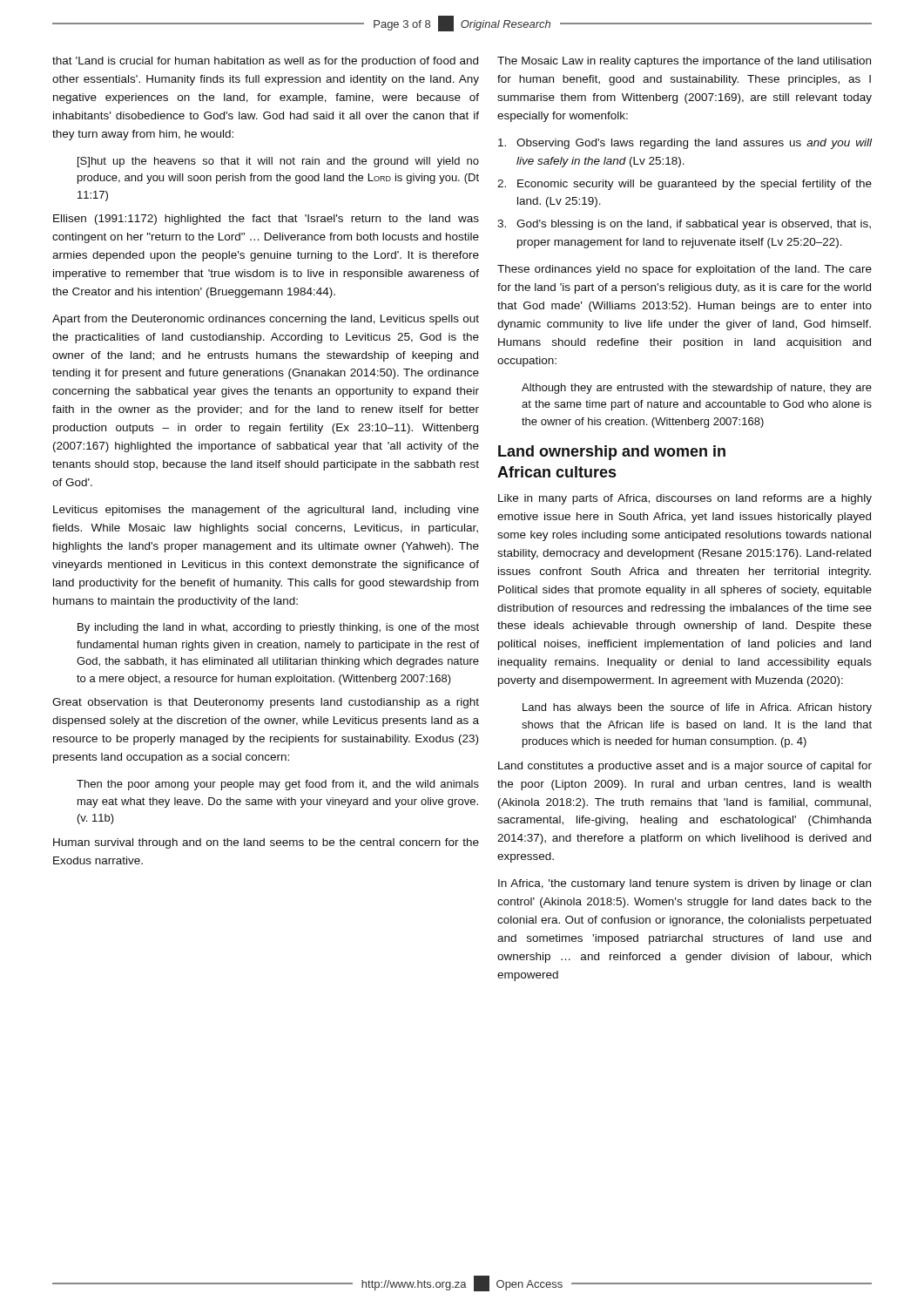
Task: Point to the element starting "By including the land in"
Action: click(278, 653)
